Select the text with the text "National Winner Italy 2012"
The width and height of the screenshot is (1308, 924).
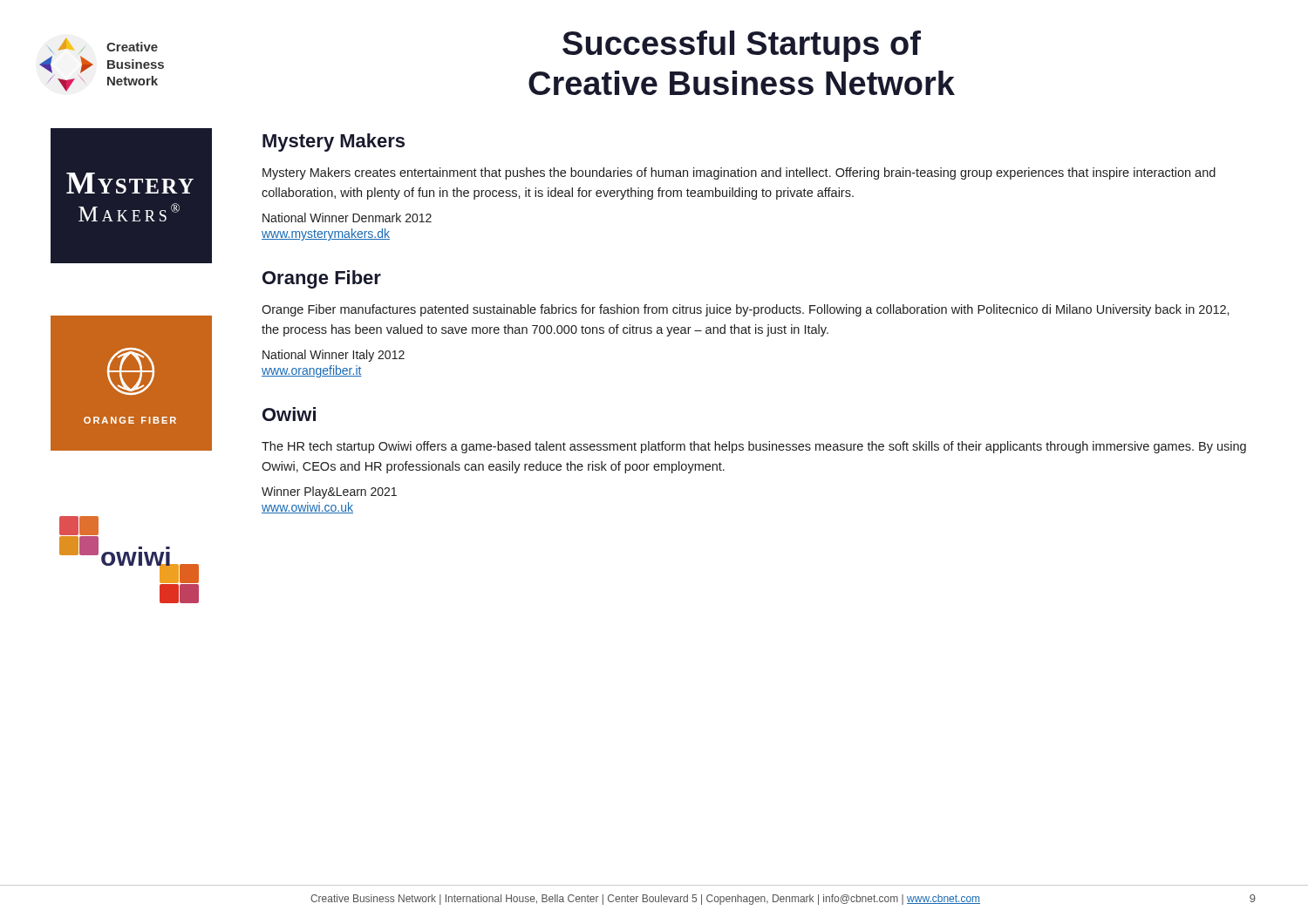click(333, 355)
